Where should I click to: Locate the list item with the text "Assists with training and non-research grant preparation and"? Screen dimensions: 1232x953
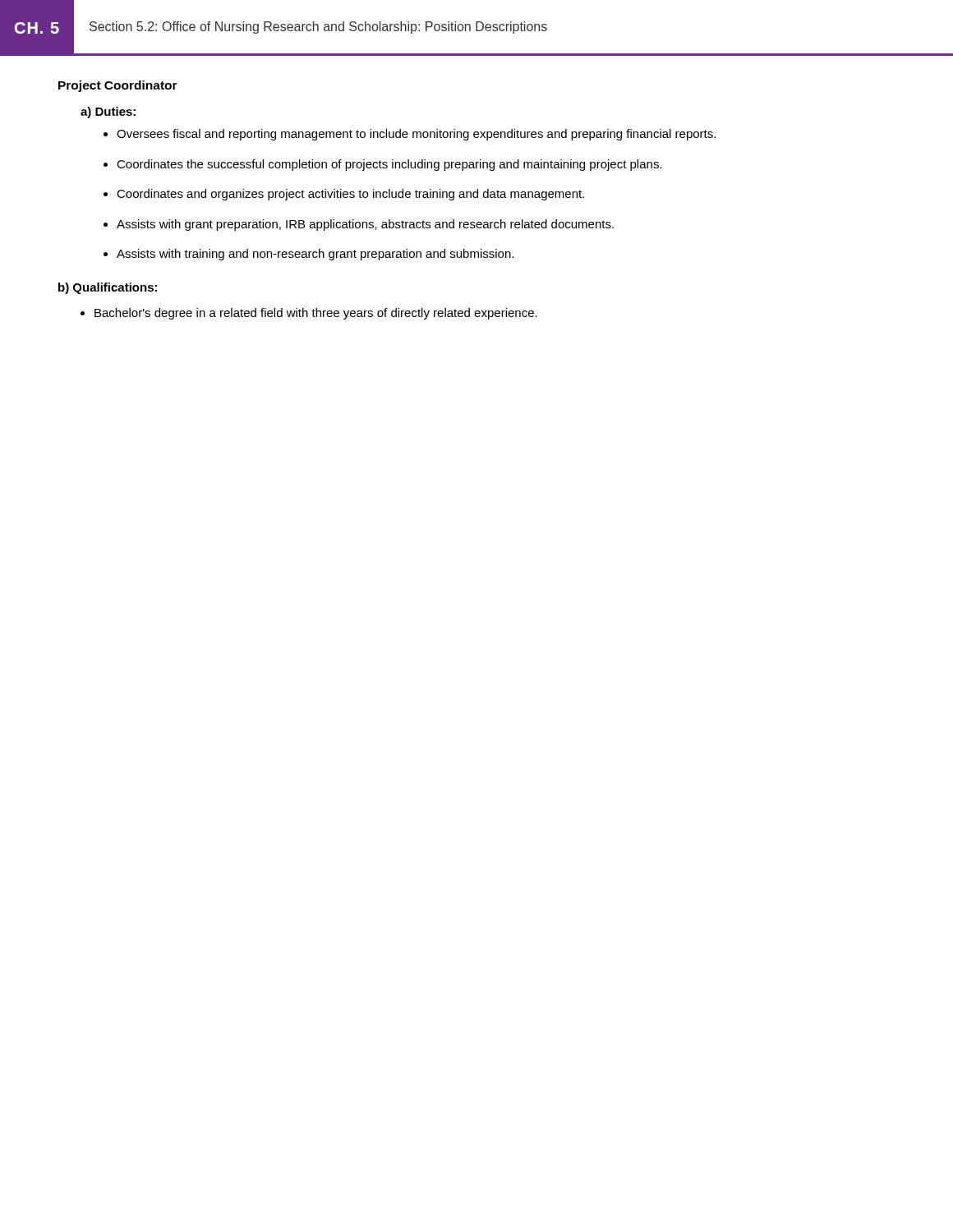coord(316,253)
